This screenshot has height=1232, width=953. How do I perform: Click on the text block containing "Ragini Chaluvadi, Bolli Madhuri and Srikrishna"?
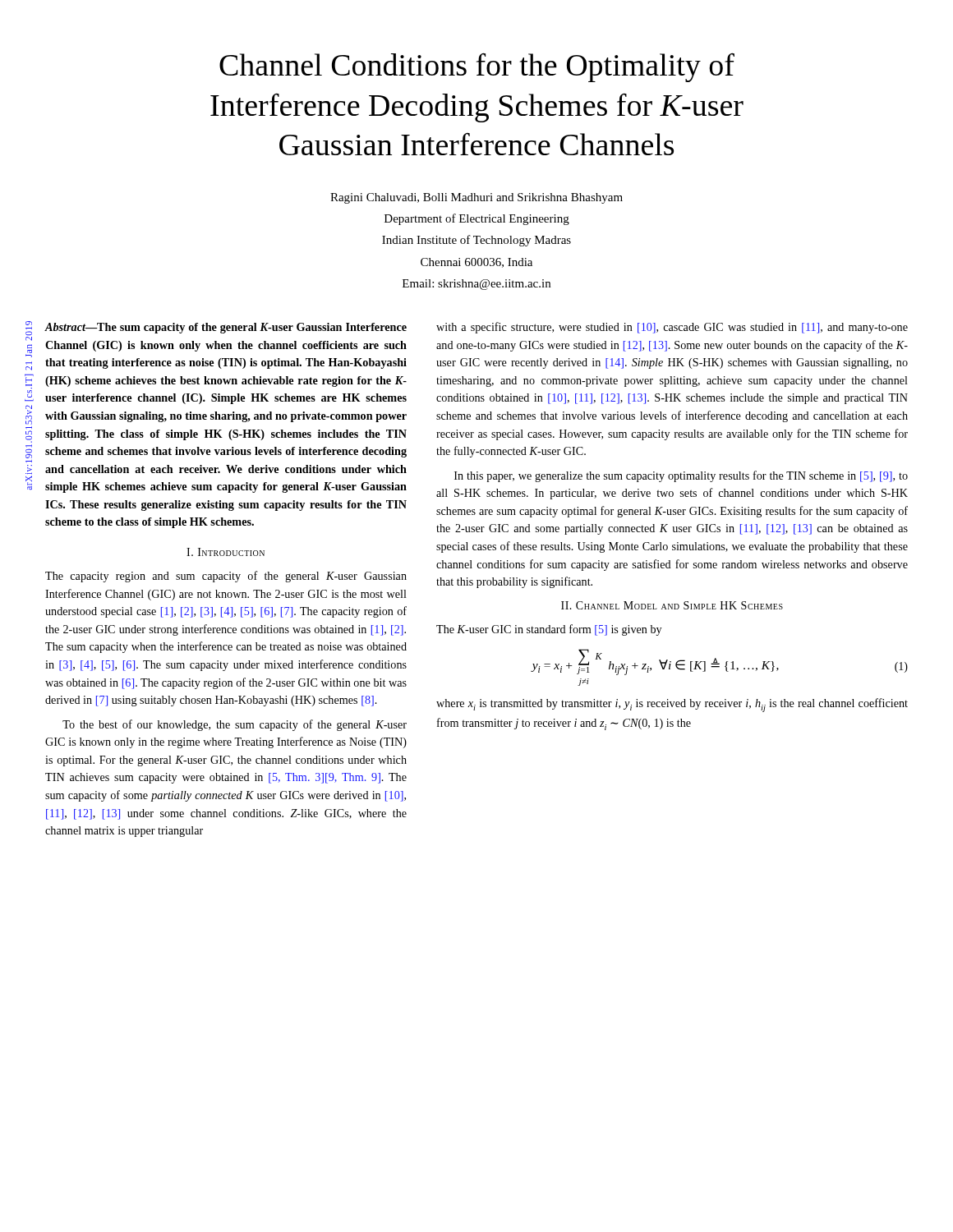476,240
